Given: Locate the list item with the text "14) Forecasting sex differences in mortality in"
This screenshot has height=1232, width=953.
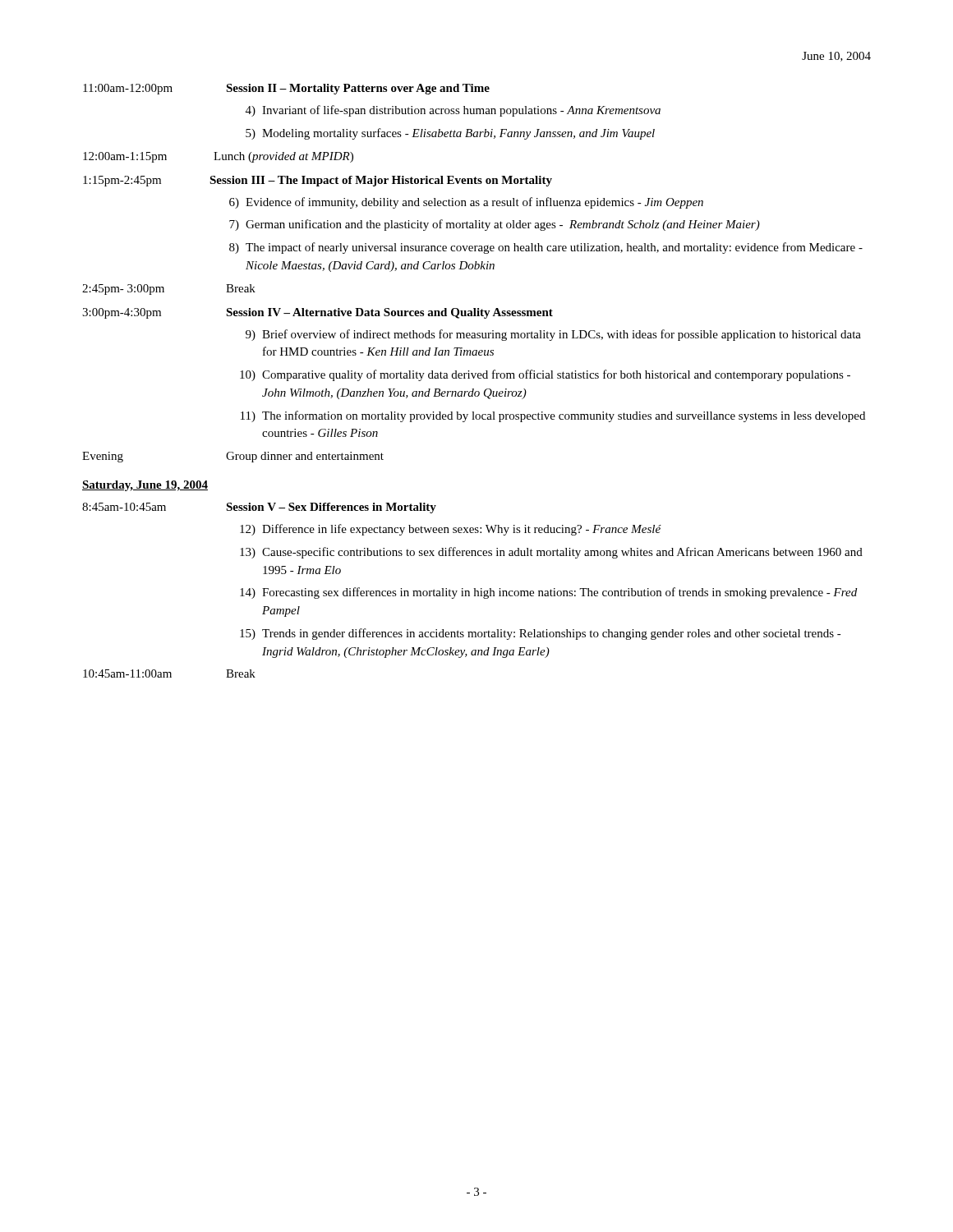Looking at the screenshot, I should point(548,602).
